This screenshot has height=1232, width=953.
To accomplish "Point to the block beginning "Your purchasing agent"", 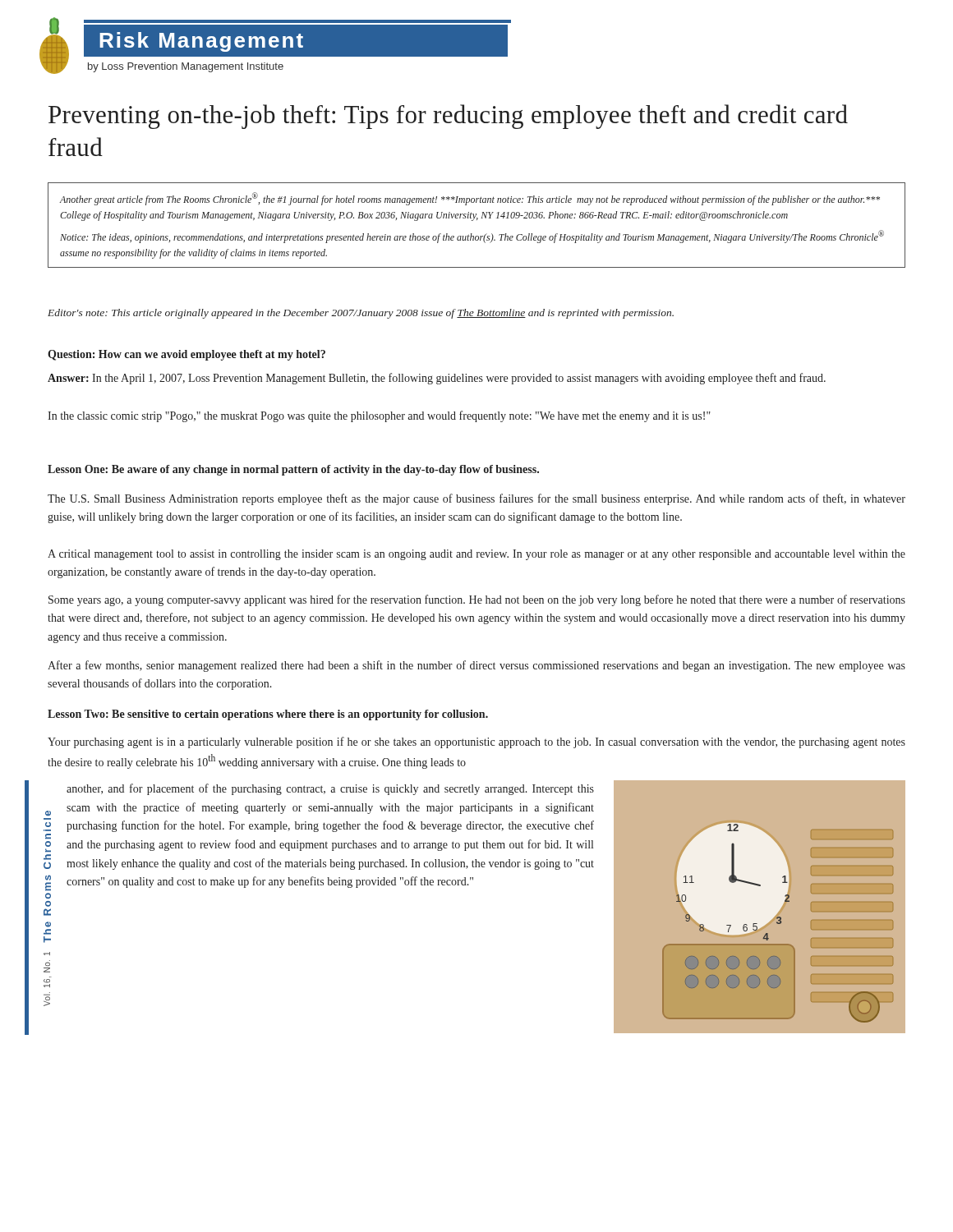I will tap(476, 753).
